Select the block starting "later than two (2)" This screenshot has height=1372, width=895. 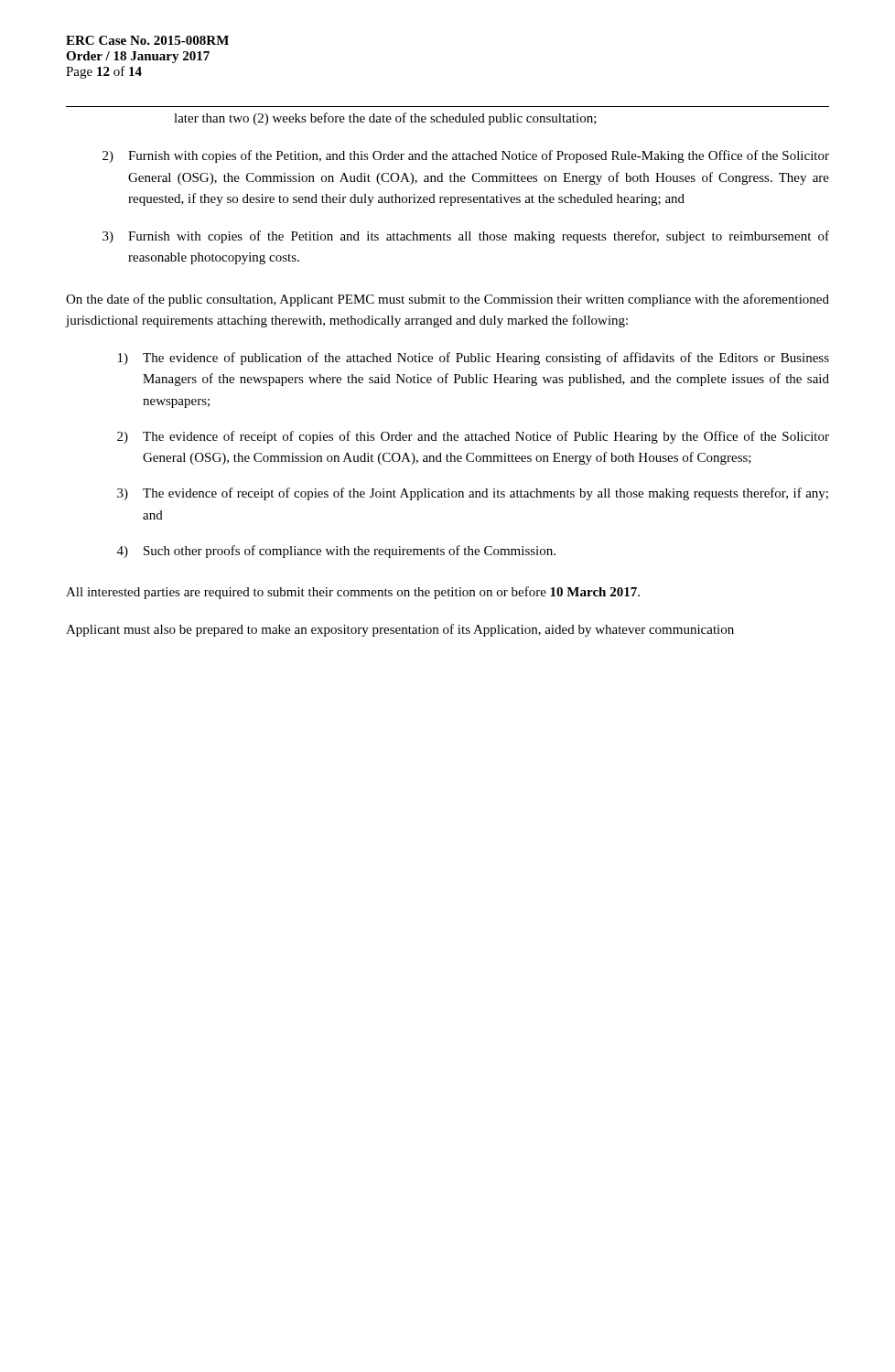(385, 118)
